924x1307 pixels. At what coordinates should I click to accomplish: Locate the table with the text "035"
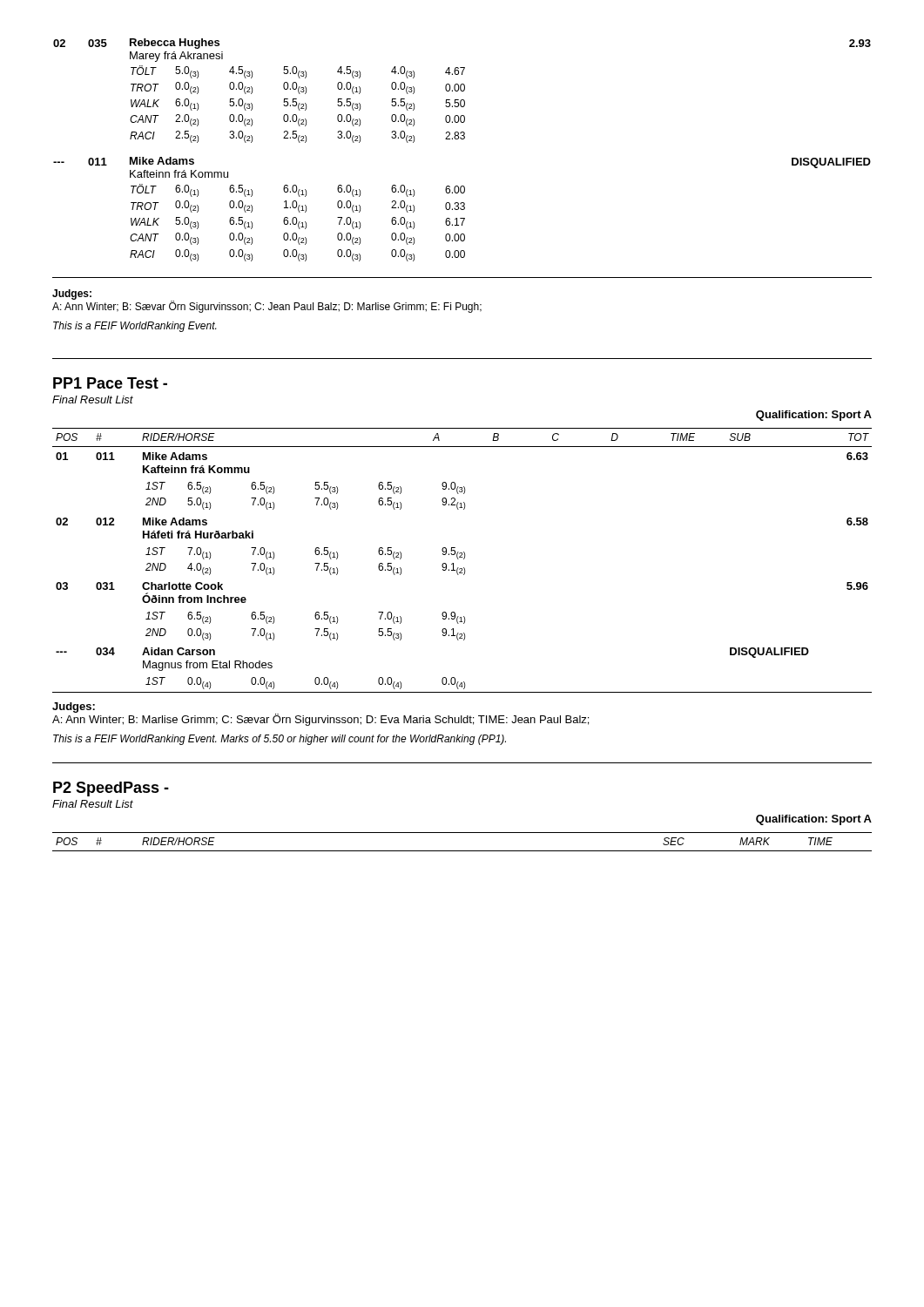click(x=462, y=149)
